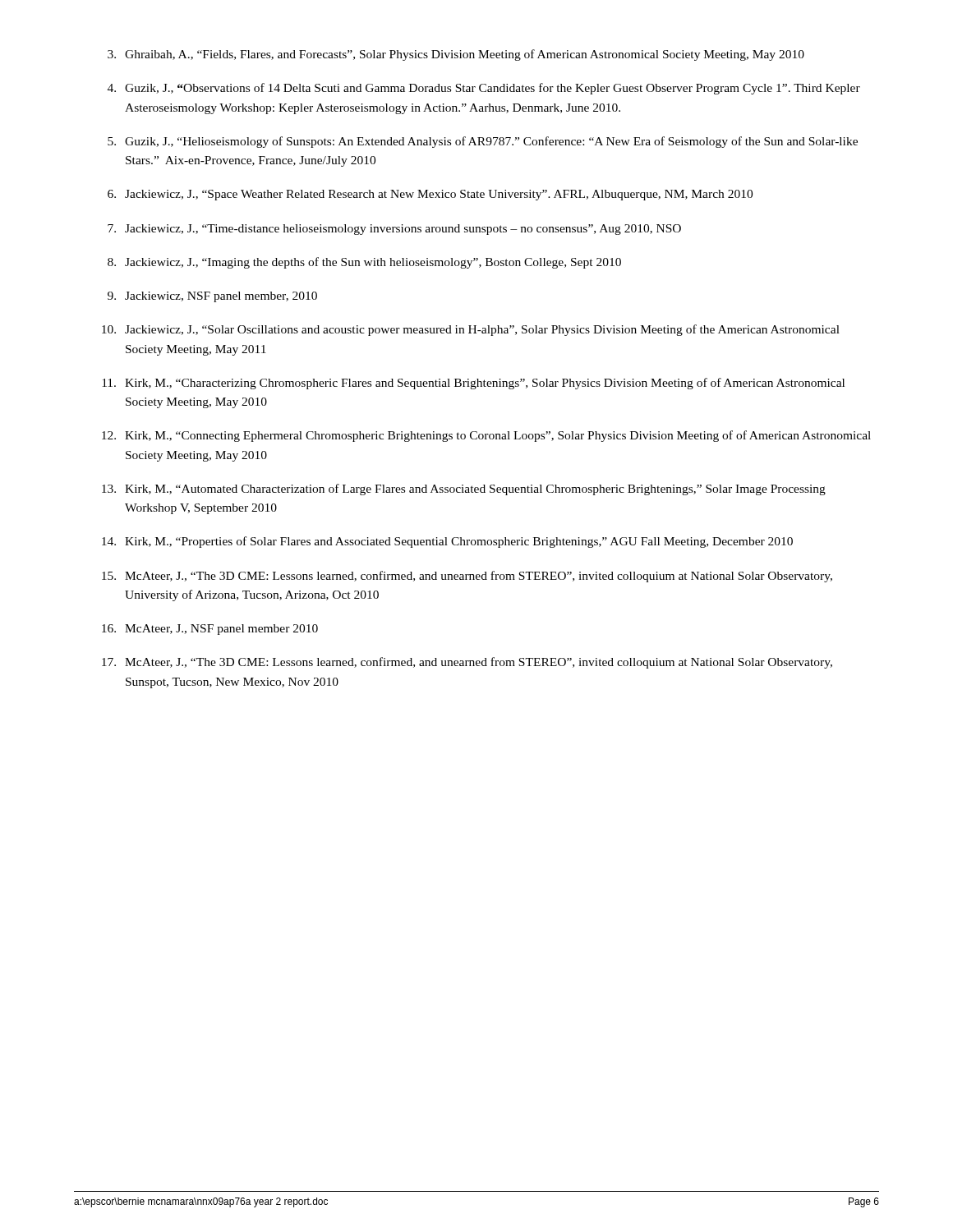Point to the text block starting "8. Jackiewicz, J., “Imaging"
The width and height of the screenshot is (953, 1232).
[x=476, y=261]
